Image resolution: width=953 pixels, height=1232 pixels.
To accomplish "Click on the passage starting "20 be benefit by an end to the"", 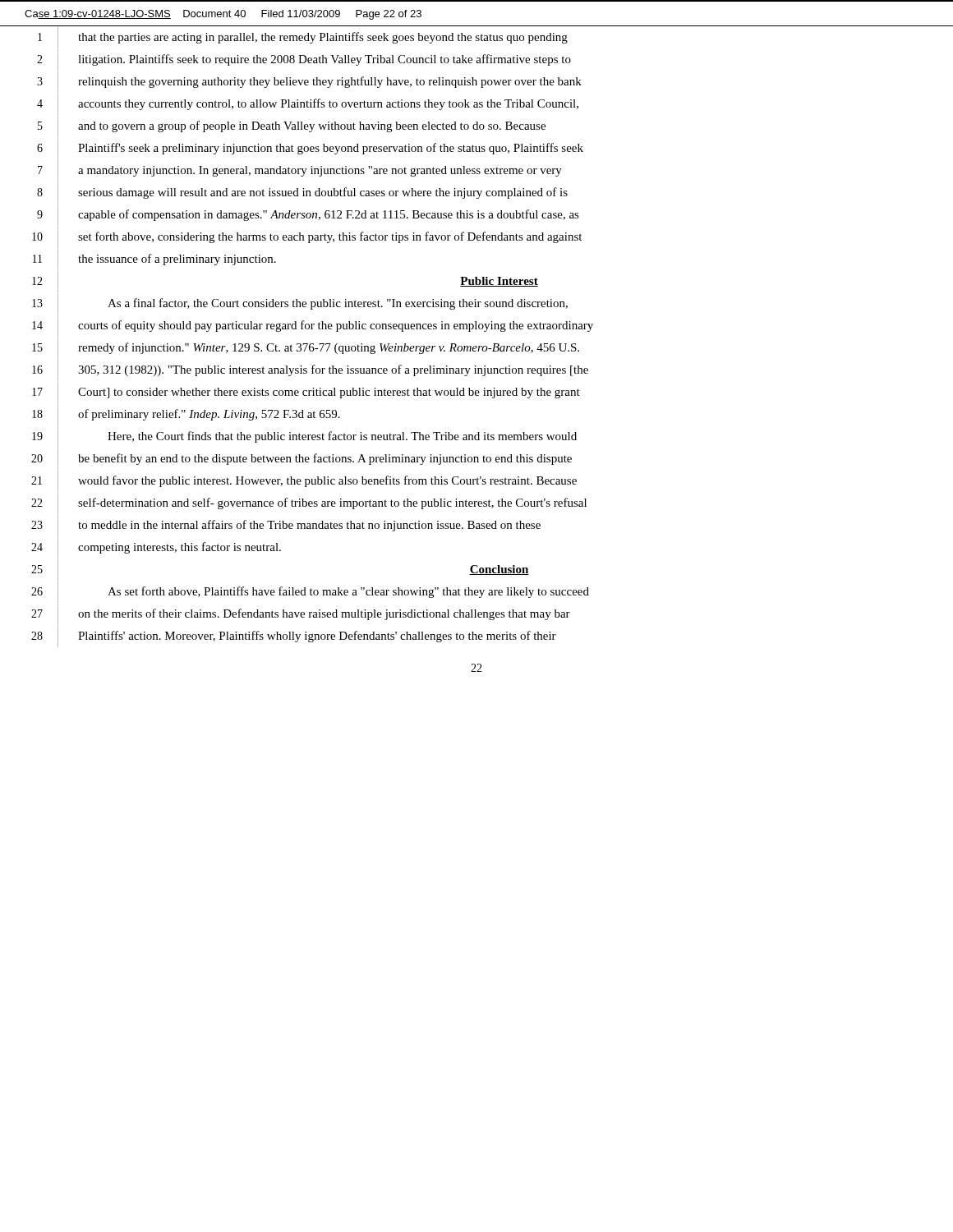I will point(476,459).
